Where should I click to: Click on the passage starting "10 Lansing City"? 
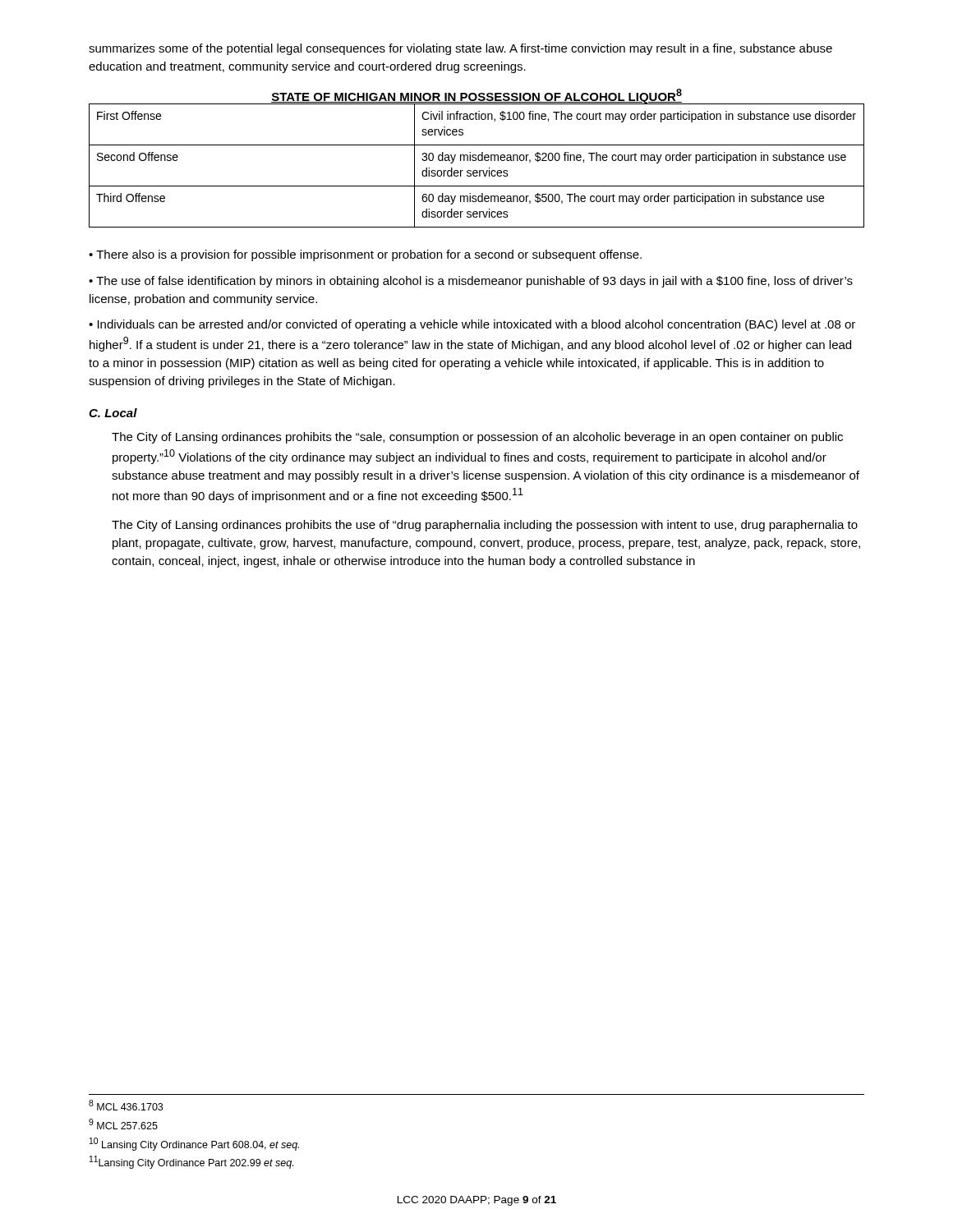coord(195,1144)
